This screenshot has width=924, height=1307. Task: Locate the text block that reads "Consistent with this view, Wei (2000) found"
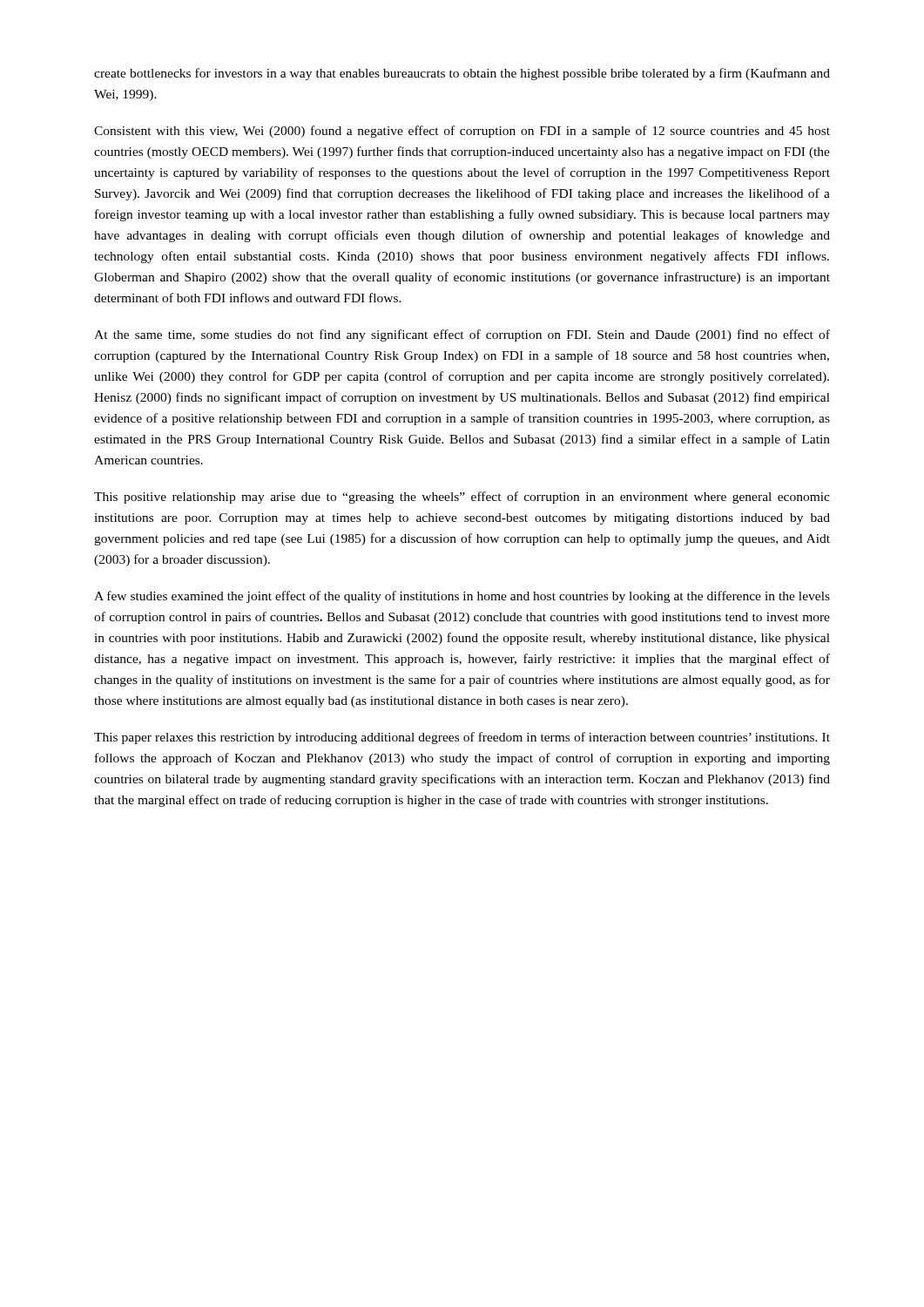tap(462, 214)
